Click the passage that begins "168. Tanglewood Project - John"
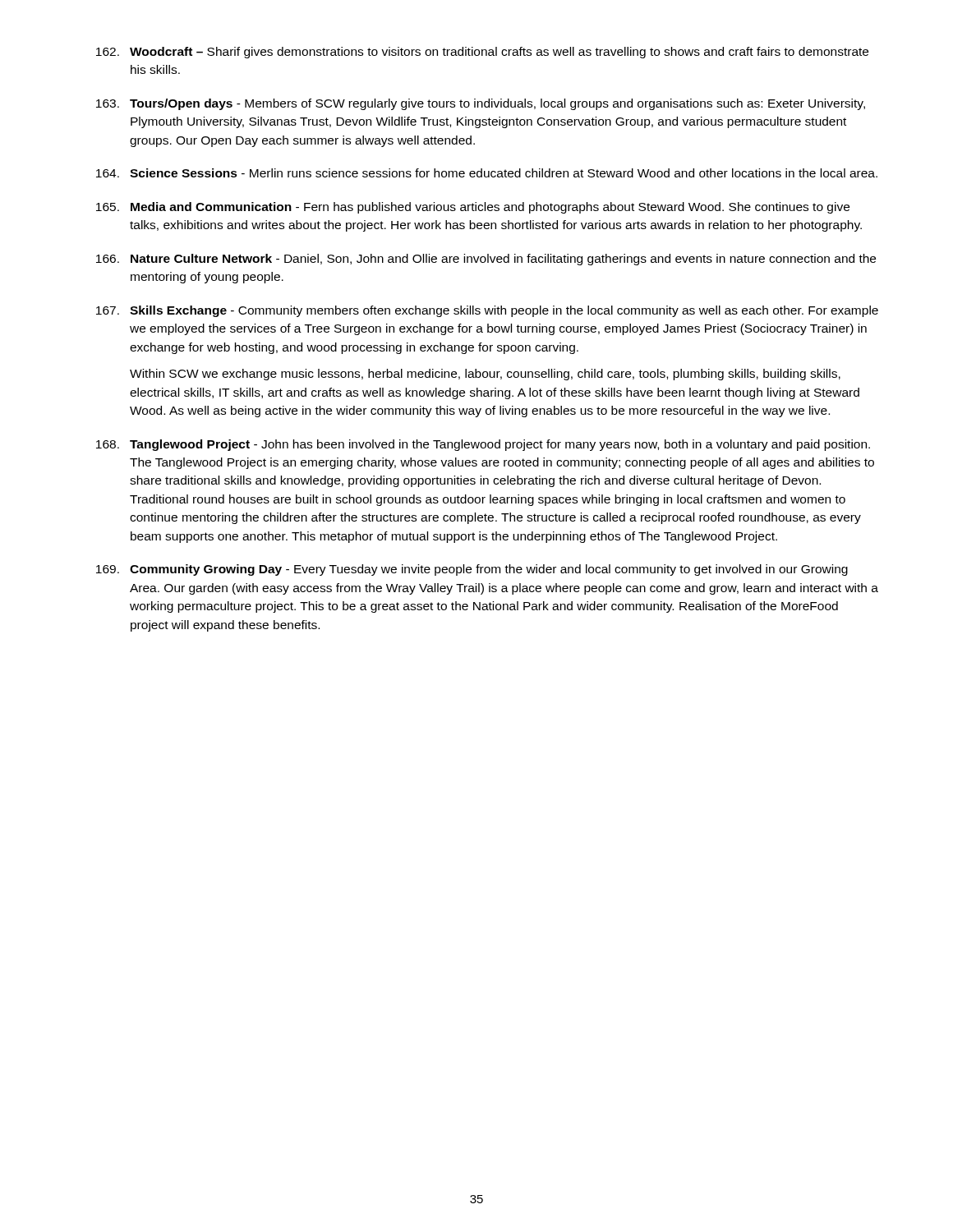Image resolution: width=953 pixels, height=1232 pixels. [477, 490]
